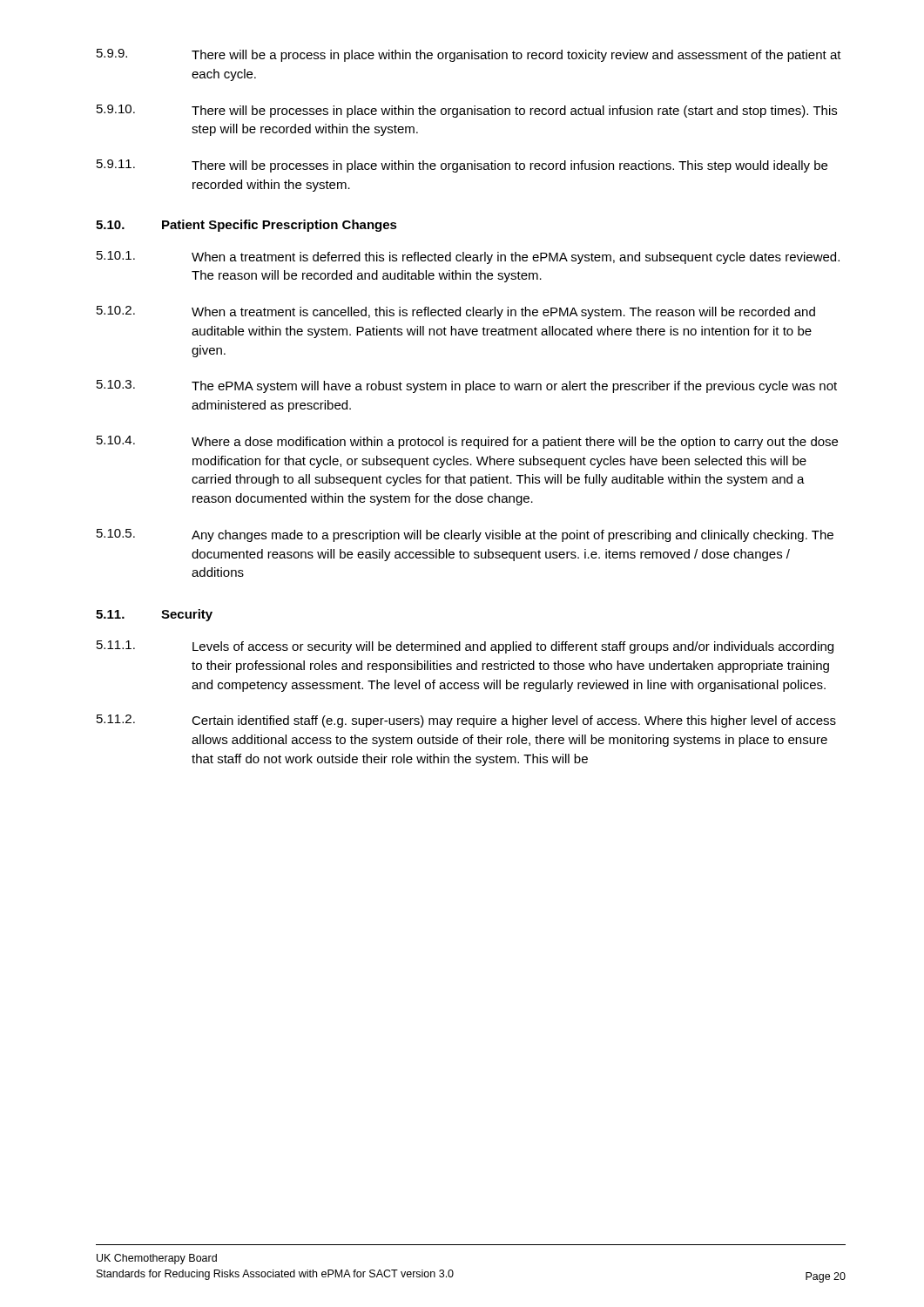The image size is (924, 1307).
Task: Locate the text block starting "5.10.3. The ePMA system will have a robust"
Action: (471, 396)
